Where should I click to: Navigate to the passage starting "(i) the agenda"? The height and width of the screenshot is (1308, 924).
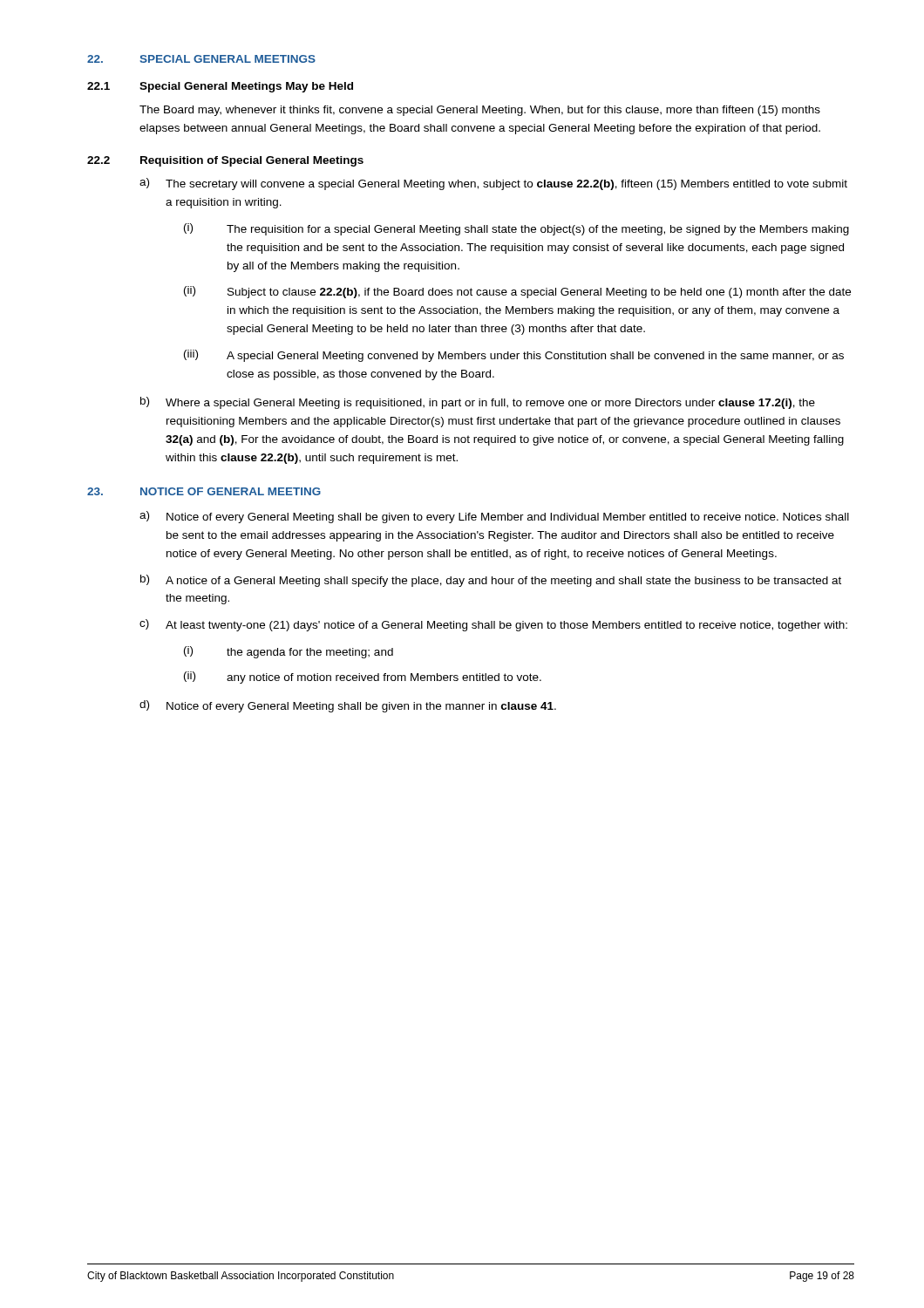(x=289, y=652)
